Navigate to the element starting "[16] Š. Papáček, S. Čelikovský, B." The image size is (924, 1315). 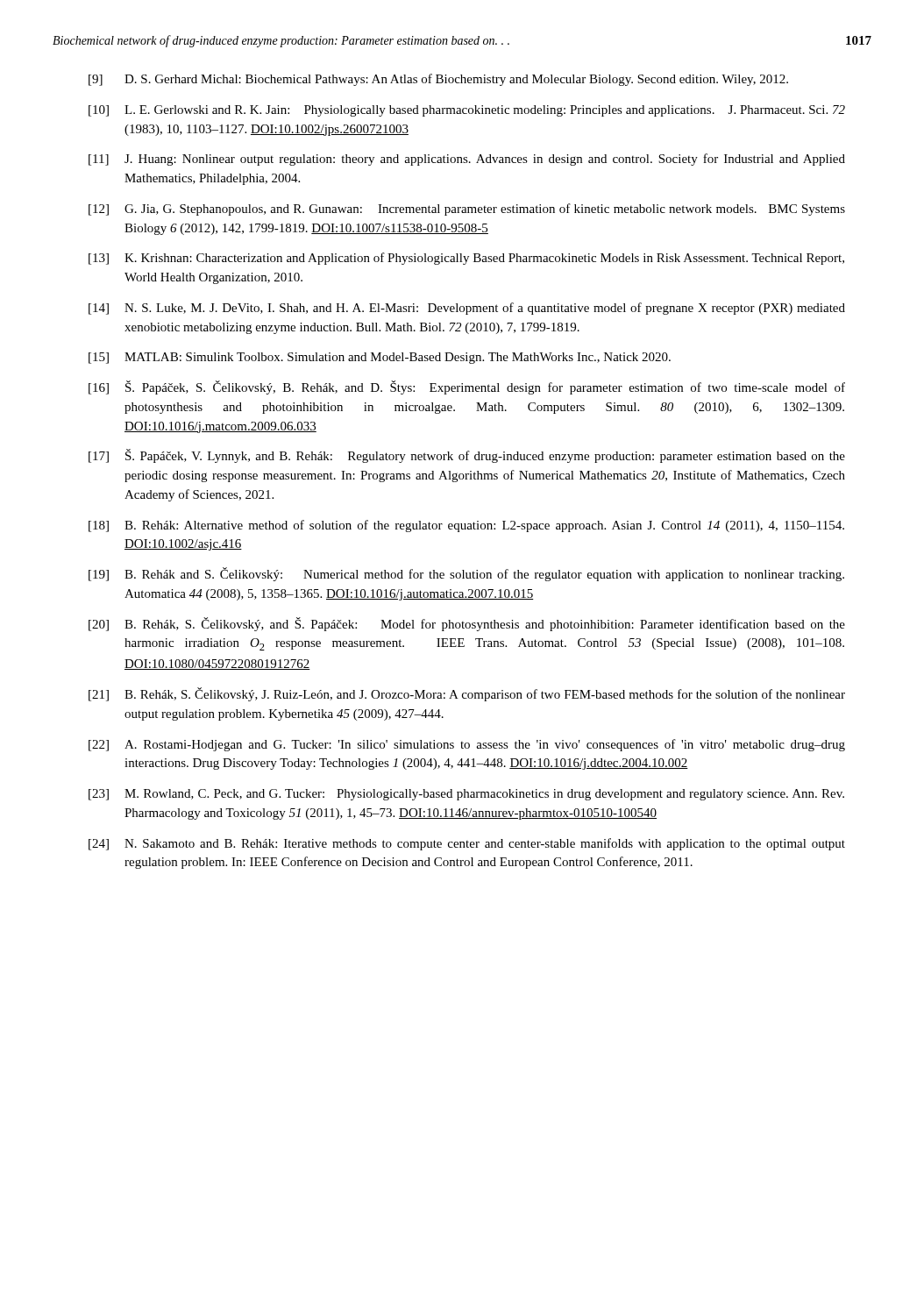click(x=466, y=407)
